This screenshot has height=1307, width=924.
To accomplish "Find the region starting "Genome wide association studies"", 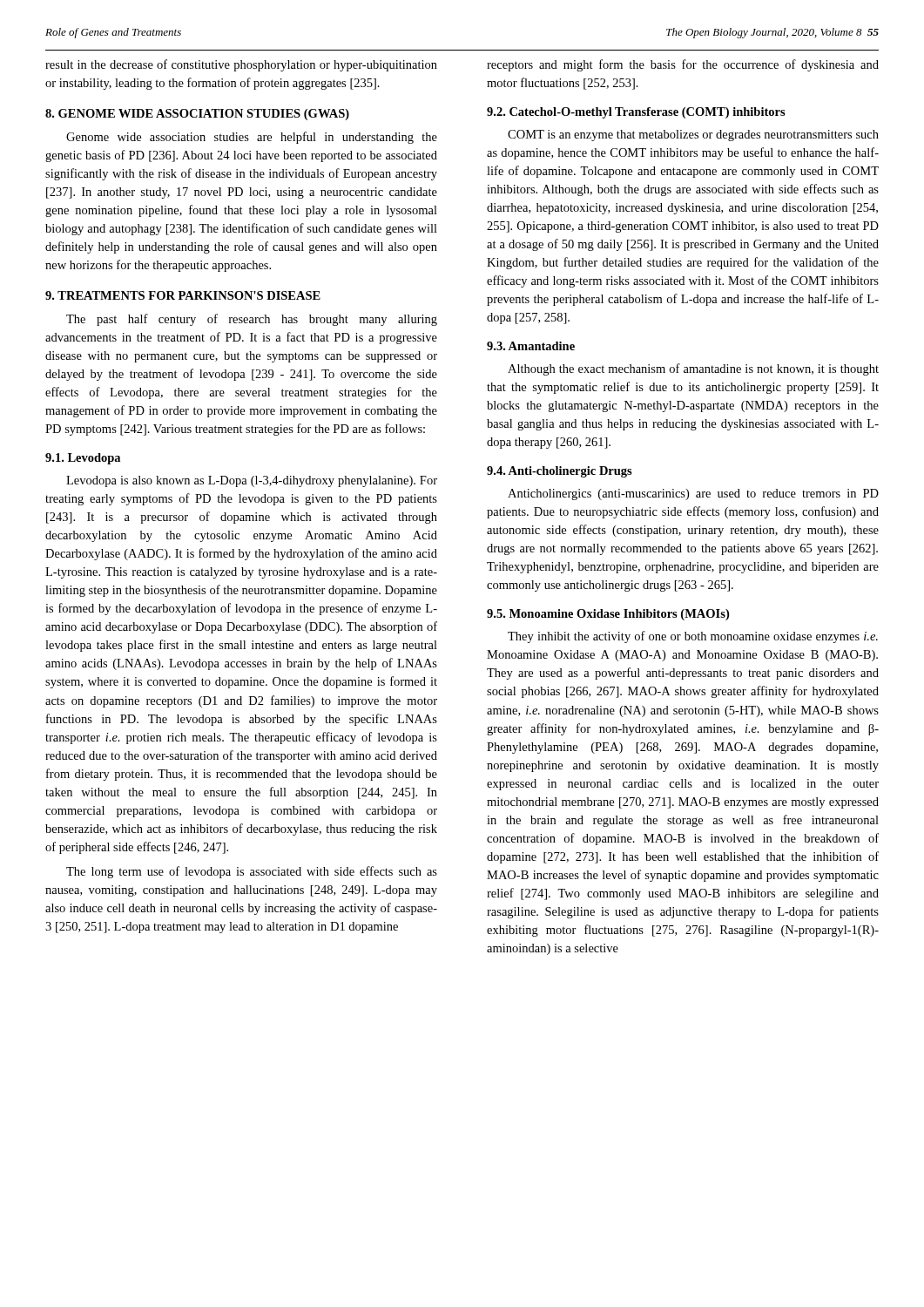I will click(241, 201).
